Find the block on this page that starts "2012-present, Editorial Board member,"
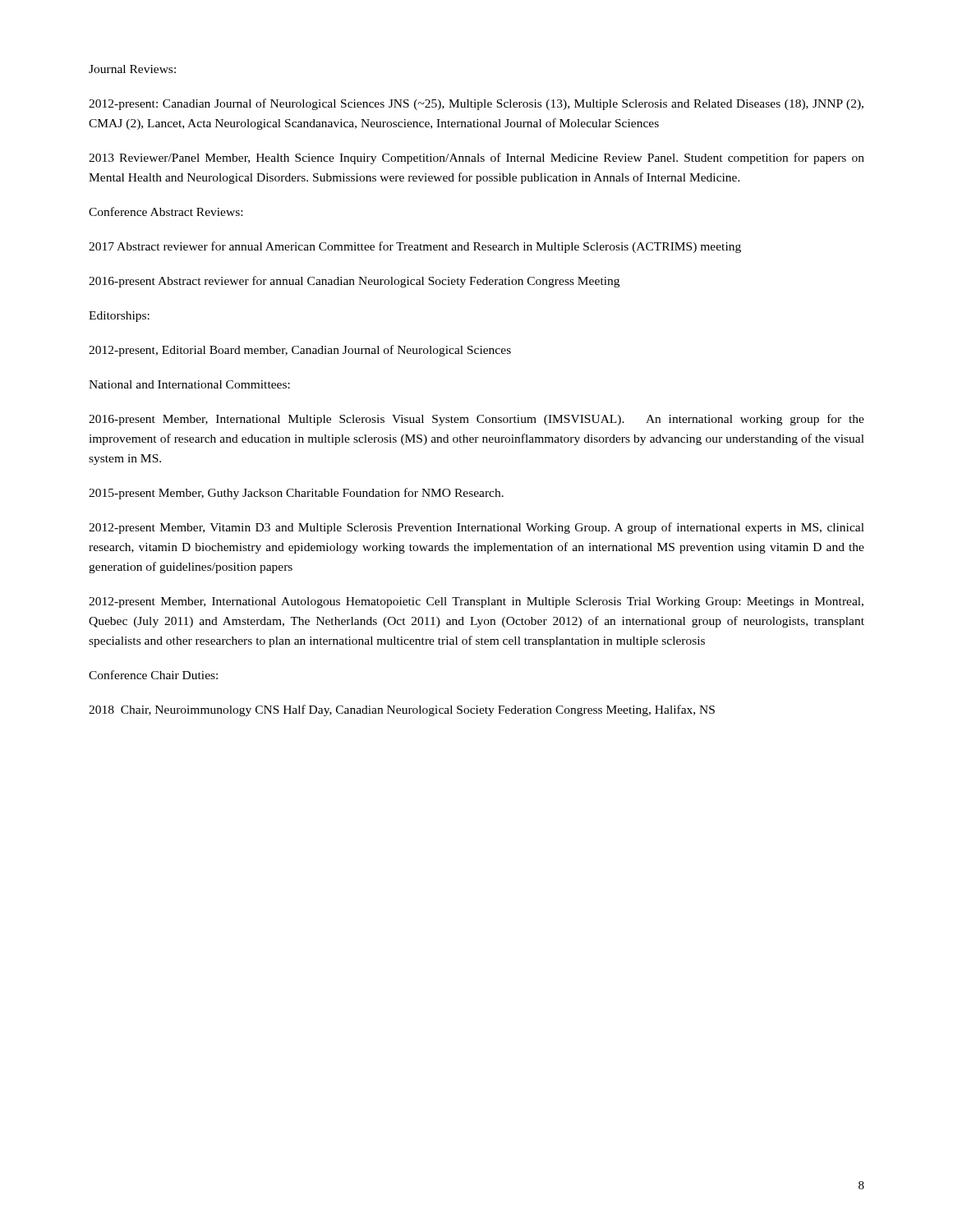The height and width of the screenshot is (1232, 953). click(300, 350)
